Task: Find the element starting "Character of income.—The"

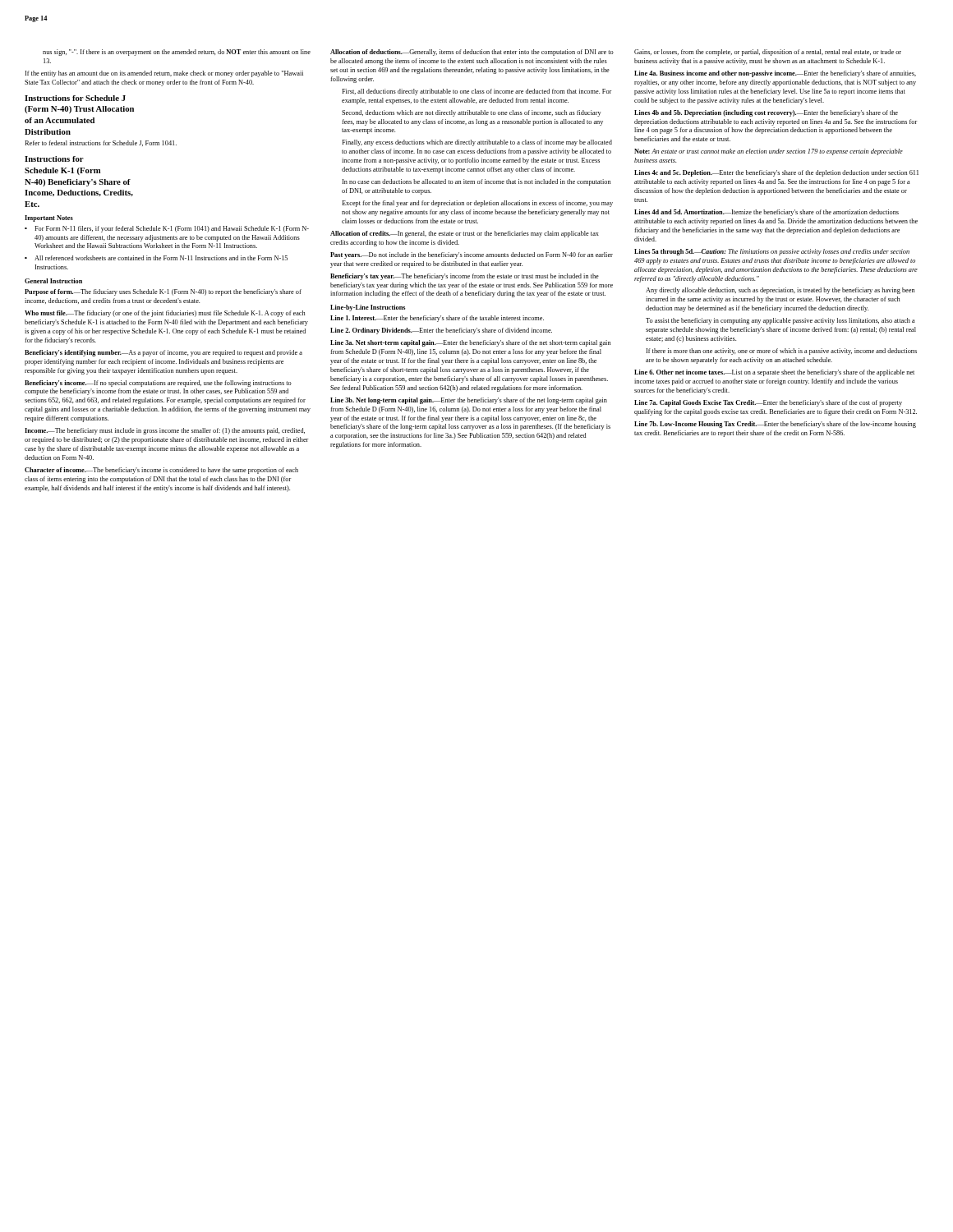Action: pos(161,479)
